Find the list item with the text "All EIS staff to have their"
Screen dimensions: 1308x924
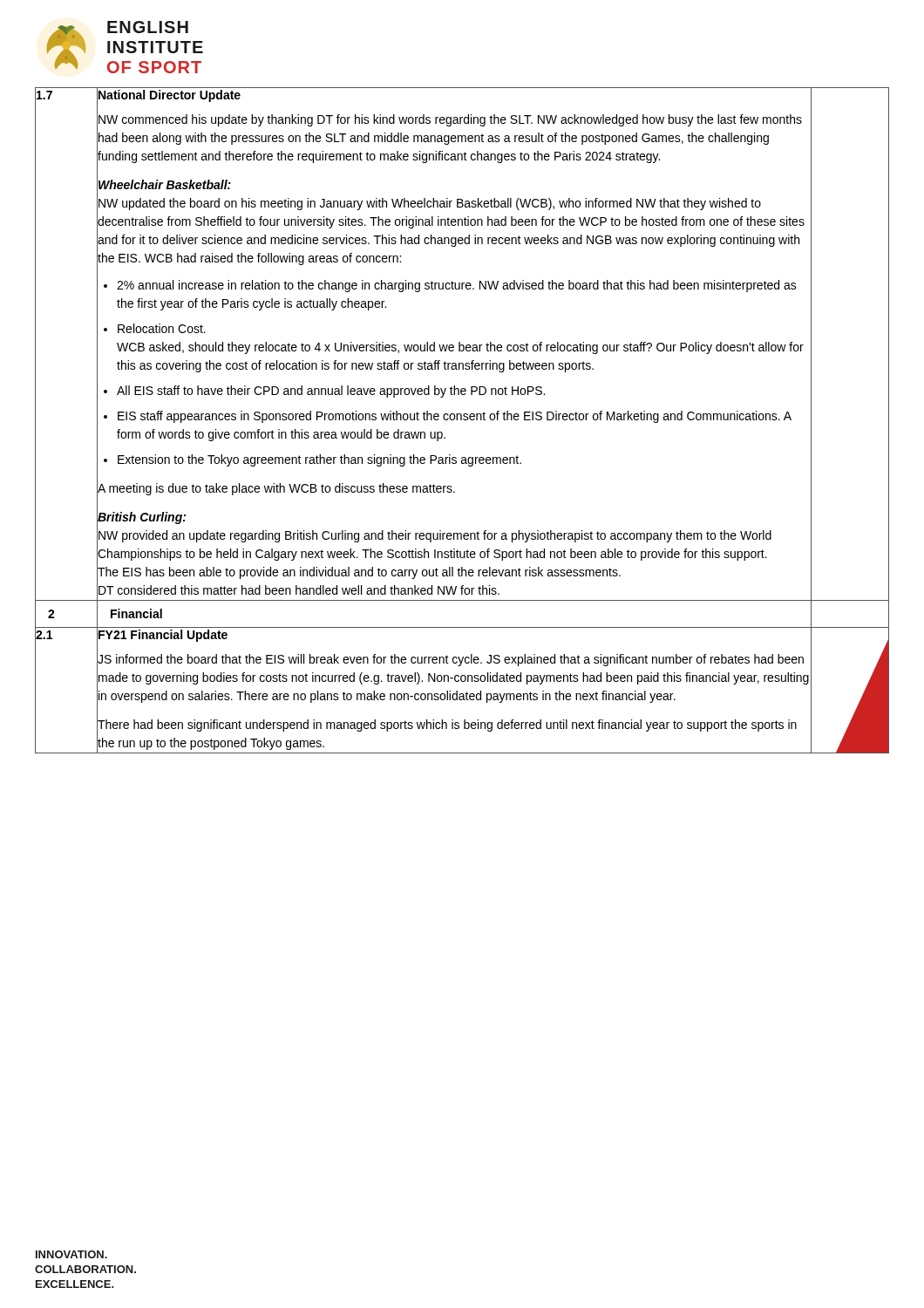(x=331, y=391)
